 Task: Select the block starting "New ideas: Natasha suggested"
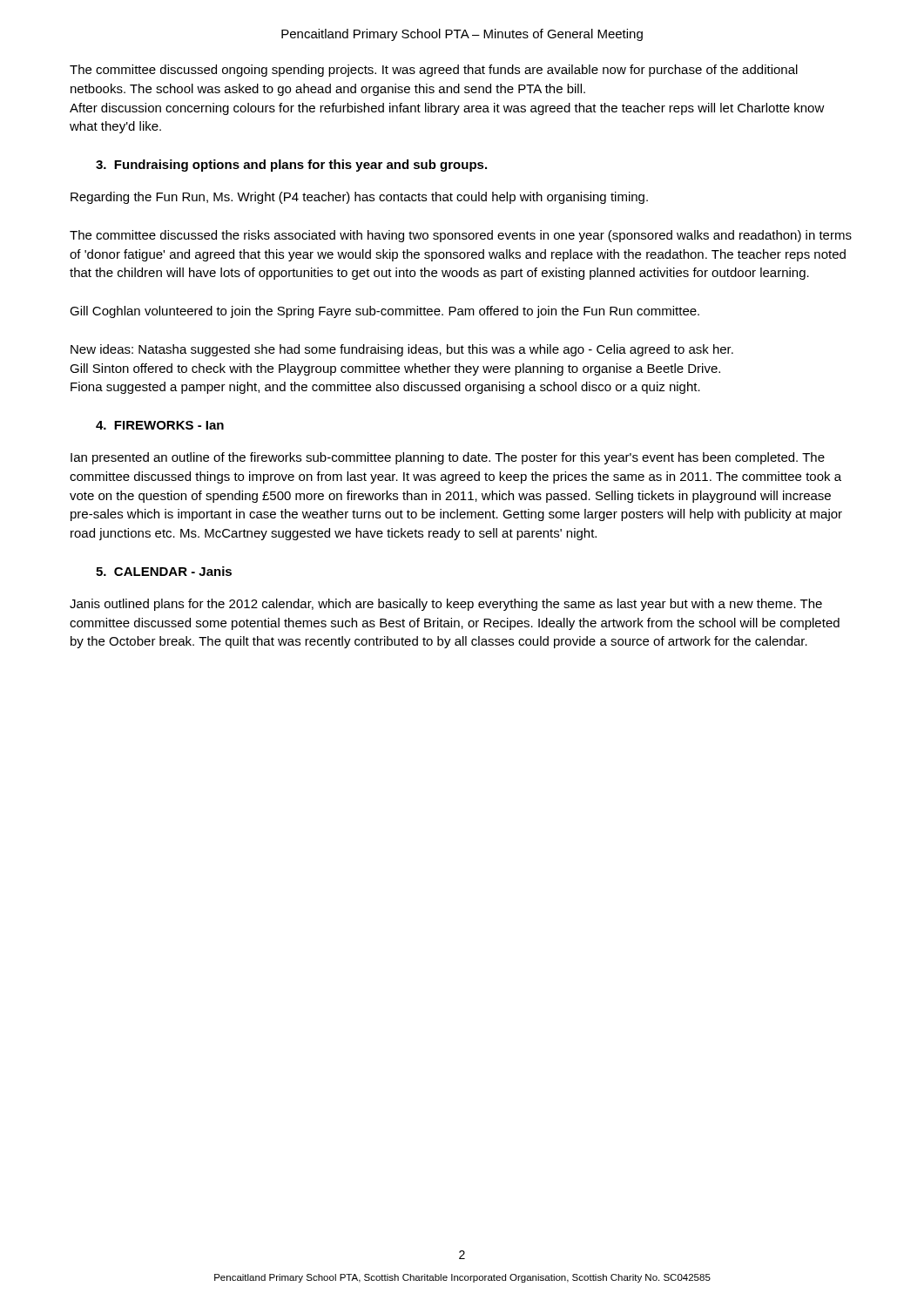402,368
